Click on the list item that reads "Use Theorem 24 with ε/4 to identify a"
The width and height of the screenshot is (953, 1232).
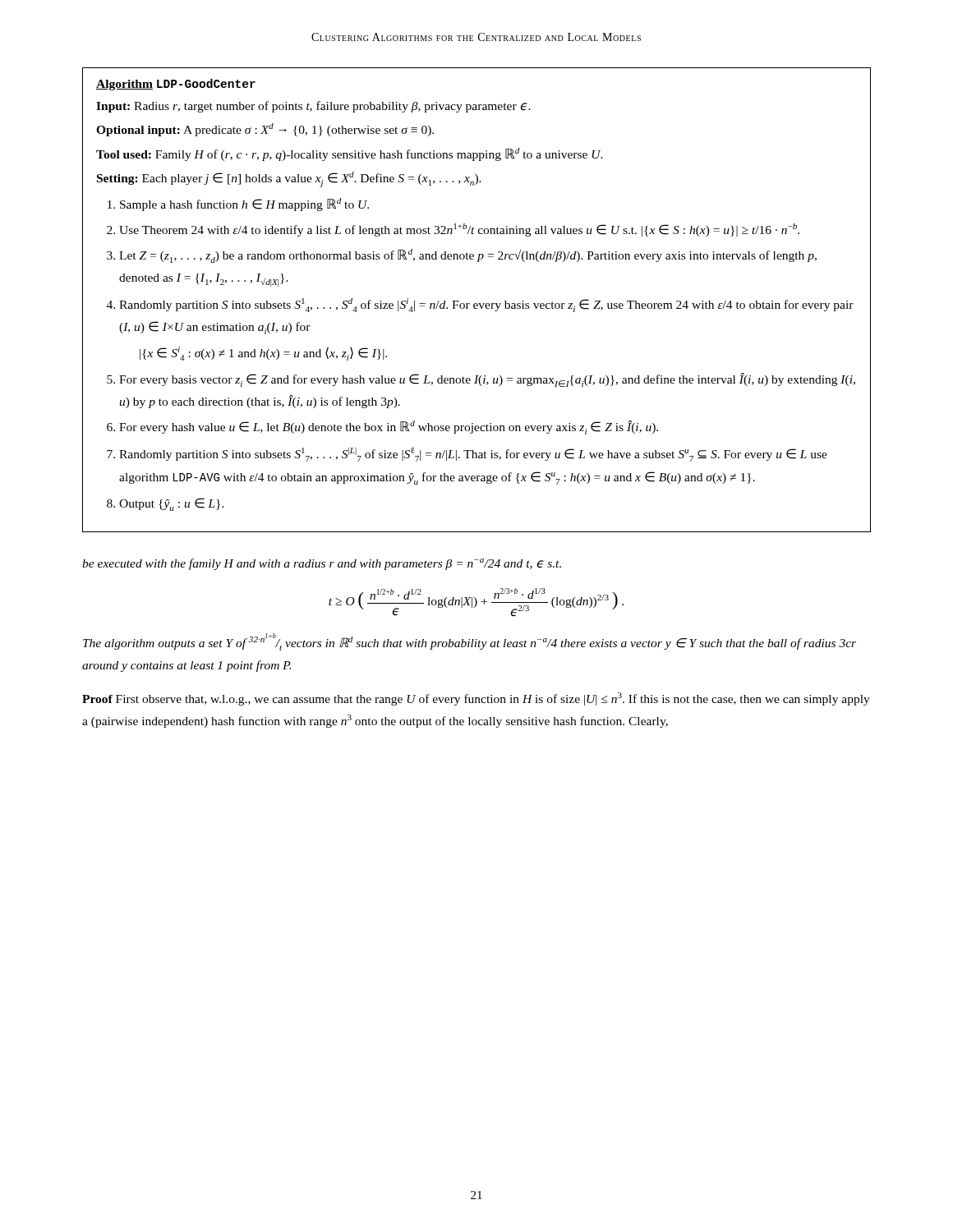460,229
